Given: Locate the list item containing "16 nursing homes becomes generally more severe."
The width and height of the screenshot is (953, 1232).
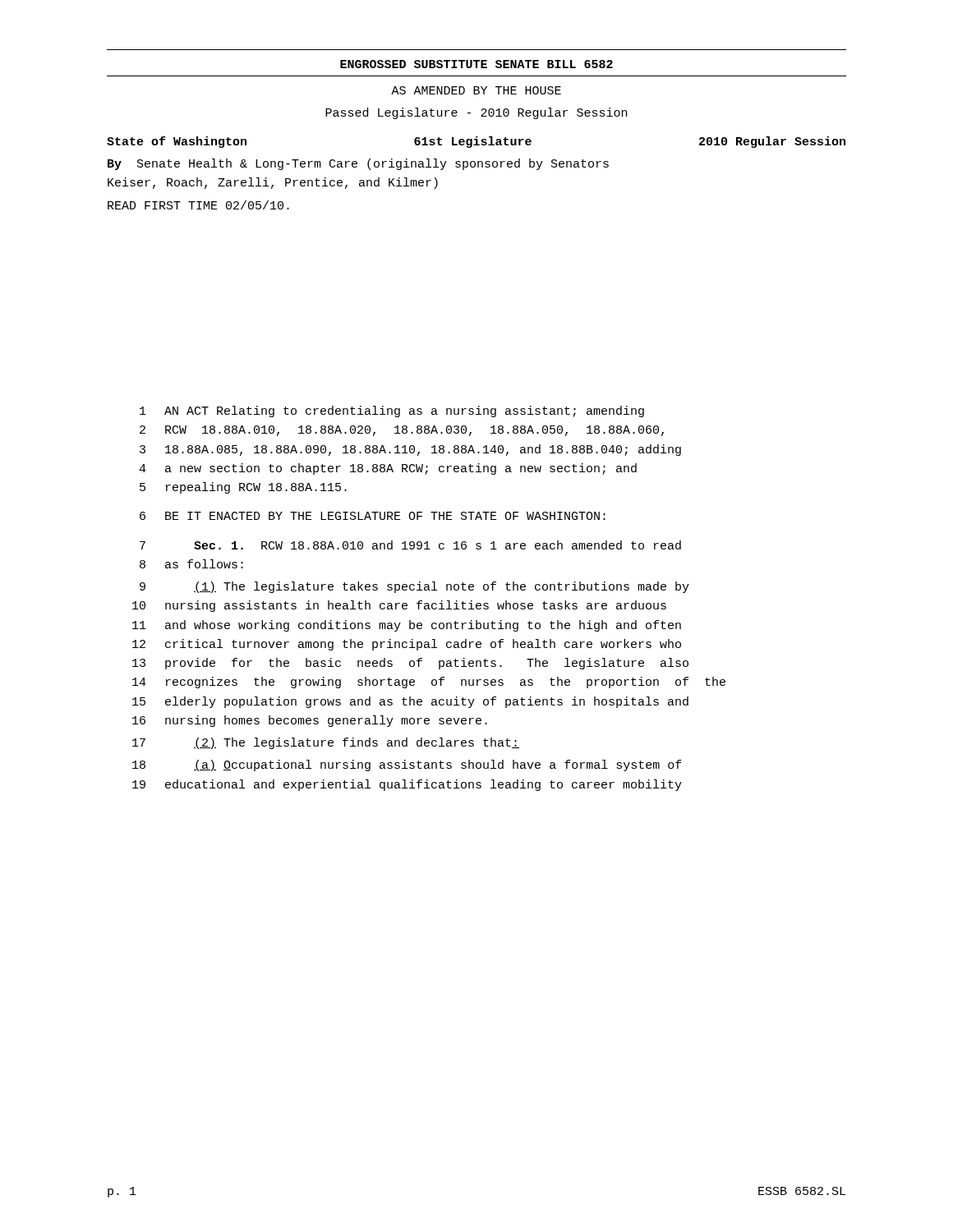Looking at the screenshot, I should pos(476,721).
